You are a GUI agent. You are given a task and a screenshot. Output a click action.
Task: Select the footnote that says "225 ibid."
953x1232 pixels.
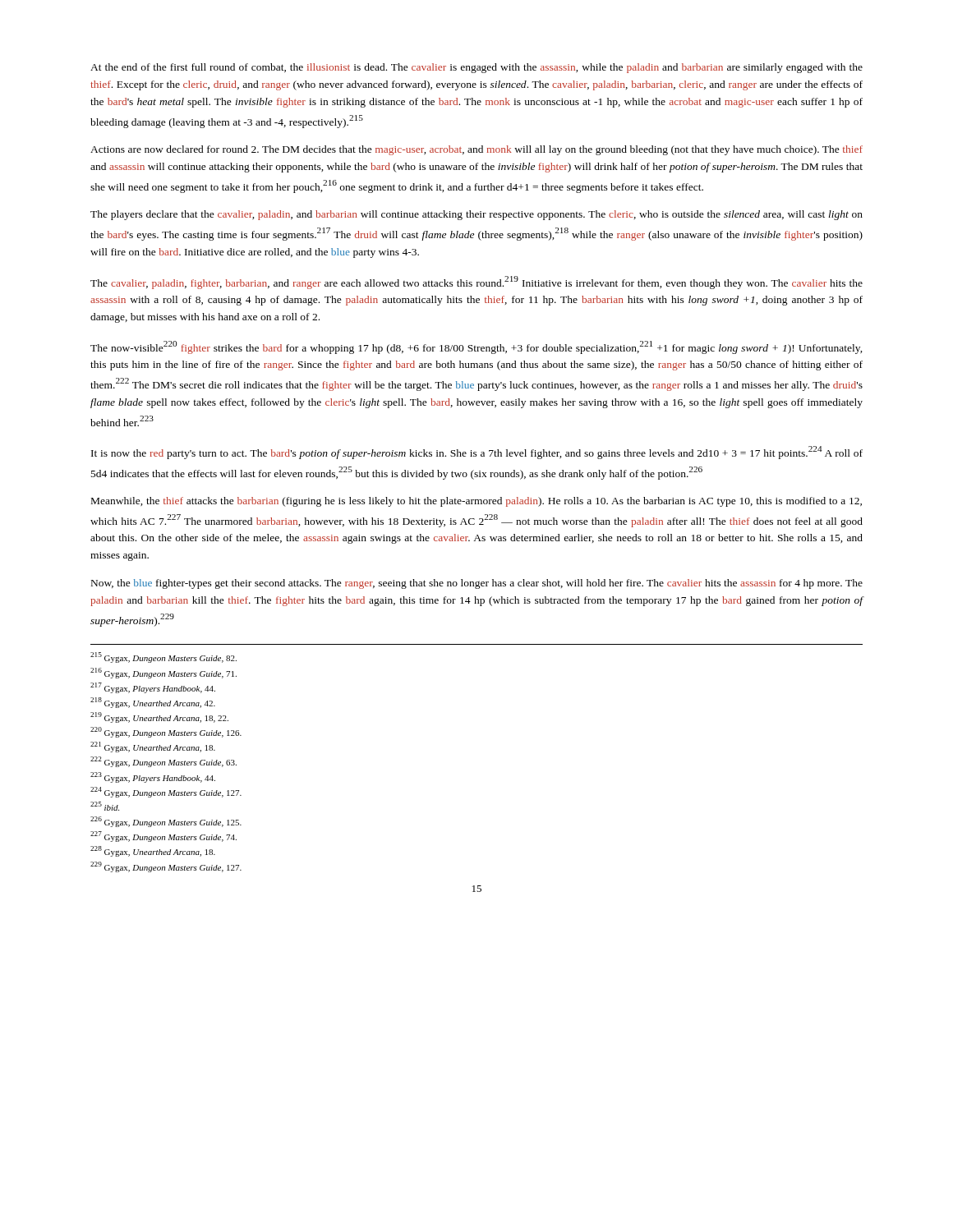105,806
